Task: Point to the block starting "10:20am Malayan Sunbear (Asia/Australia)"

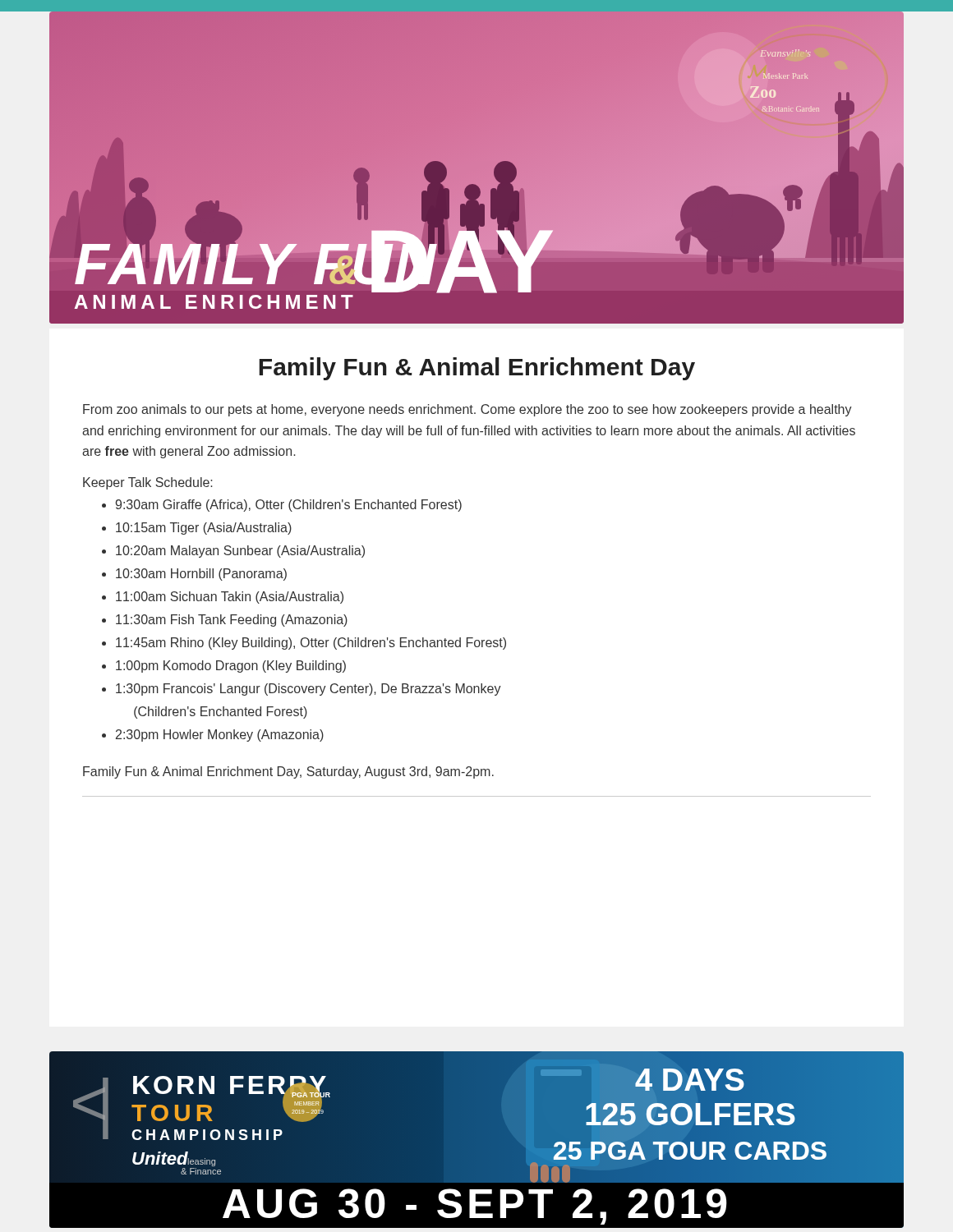Action: 240,551
